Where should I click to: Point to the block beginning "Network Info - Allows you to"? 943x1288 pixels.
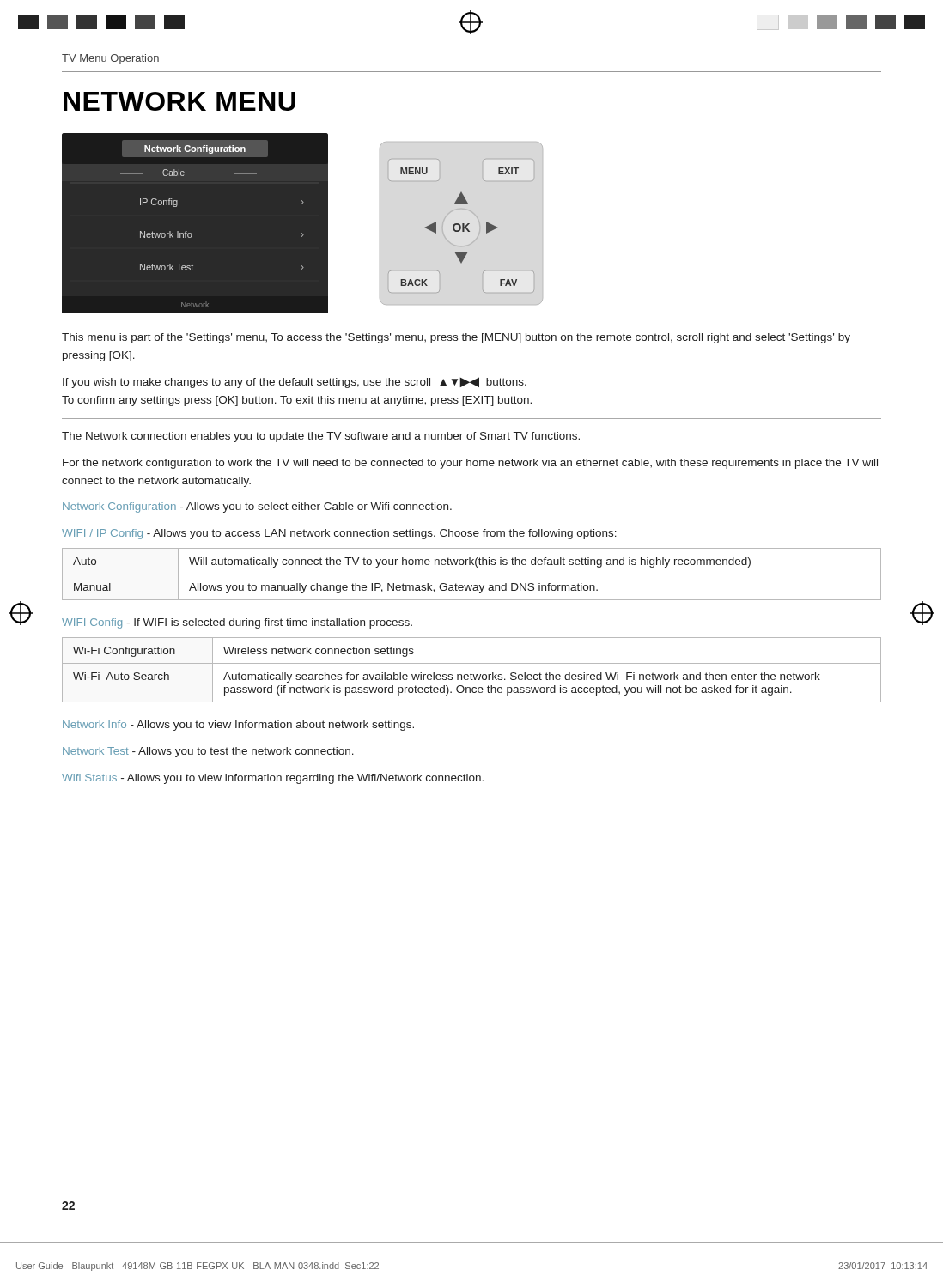[238, 724]
